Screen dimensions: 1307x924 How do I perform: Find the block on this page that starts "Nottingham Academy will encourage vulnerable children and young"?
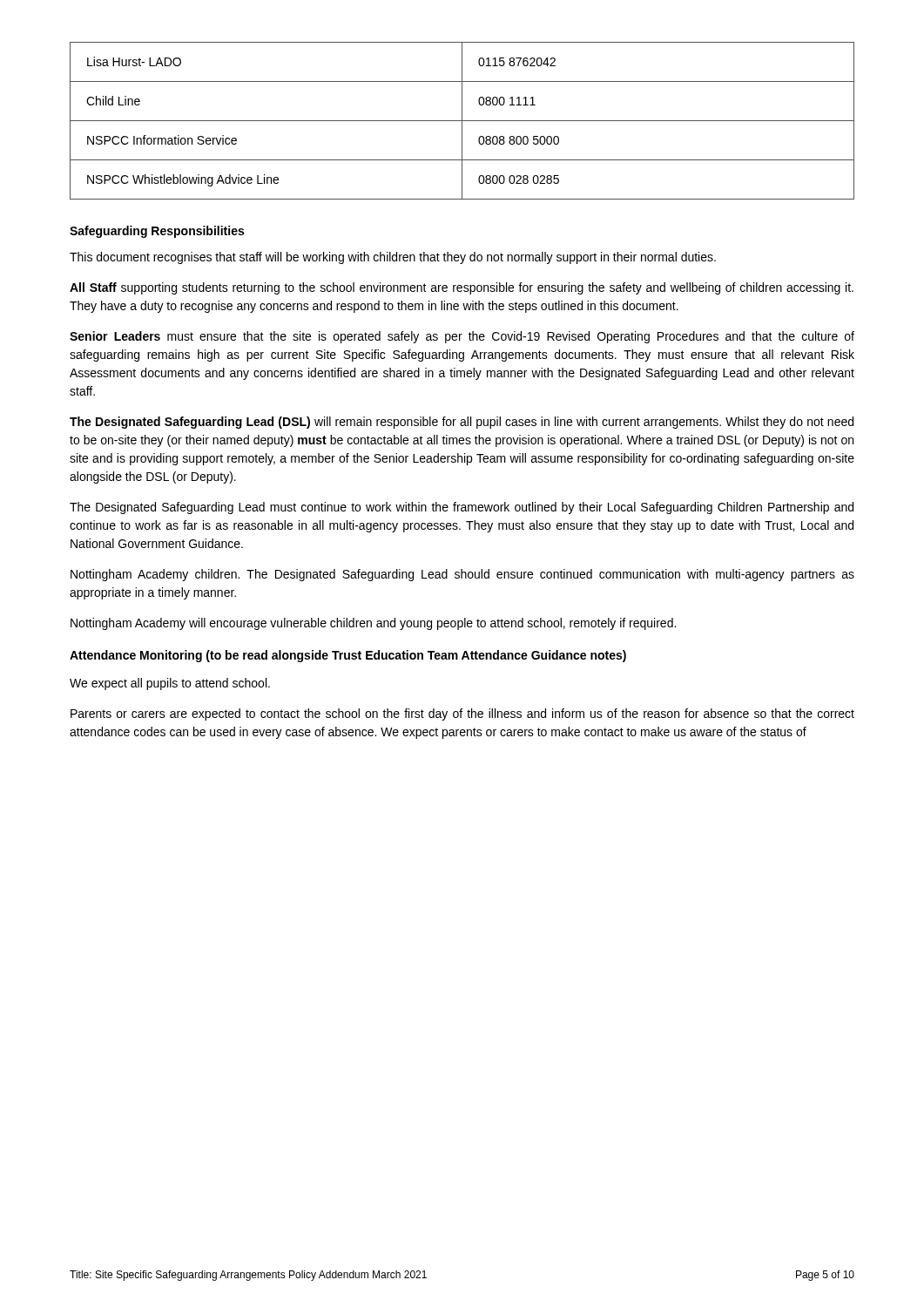pos(373,623)
